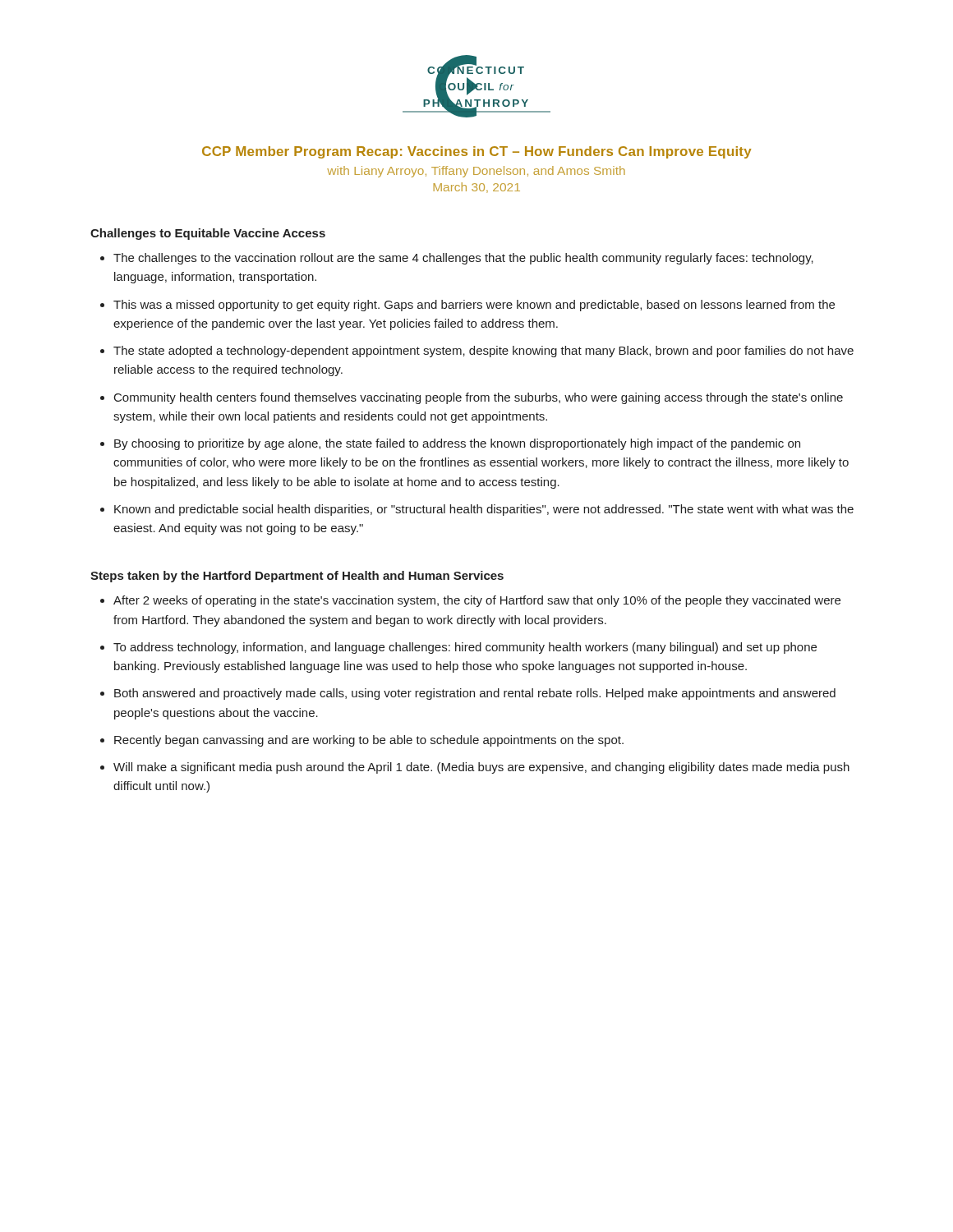
Task: Select the section header that says "Steps taken by the Hartford Department of"
Action: click(297, 576)
